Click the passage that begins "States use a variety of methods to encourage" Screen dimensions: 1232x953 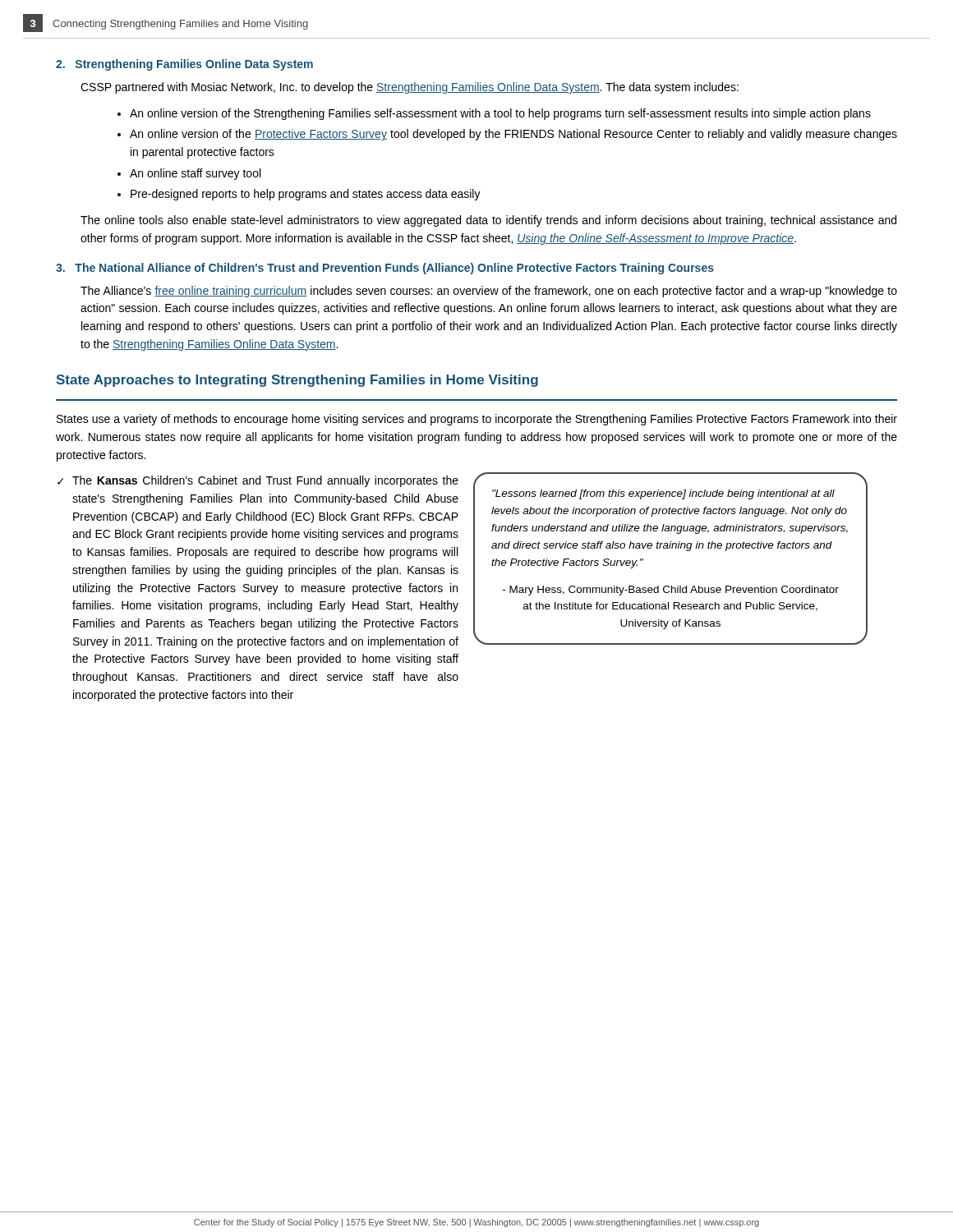click(x=476, y=437)
